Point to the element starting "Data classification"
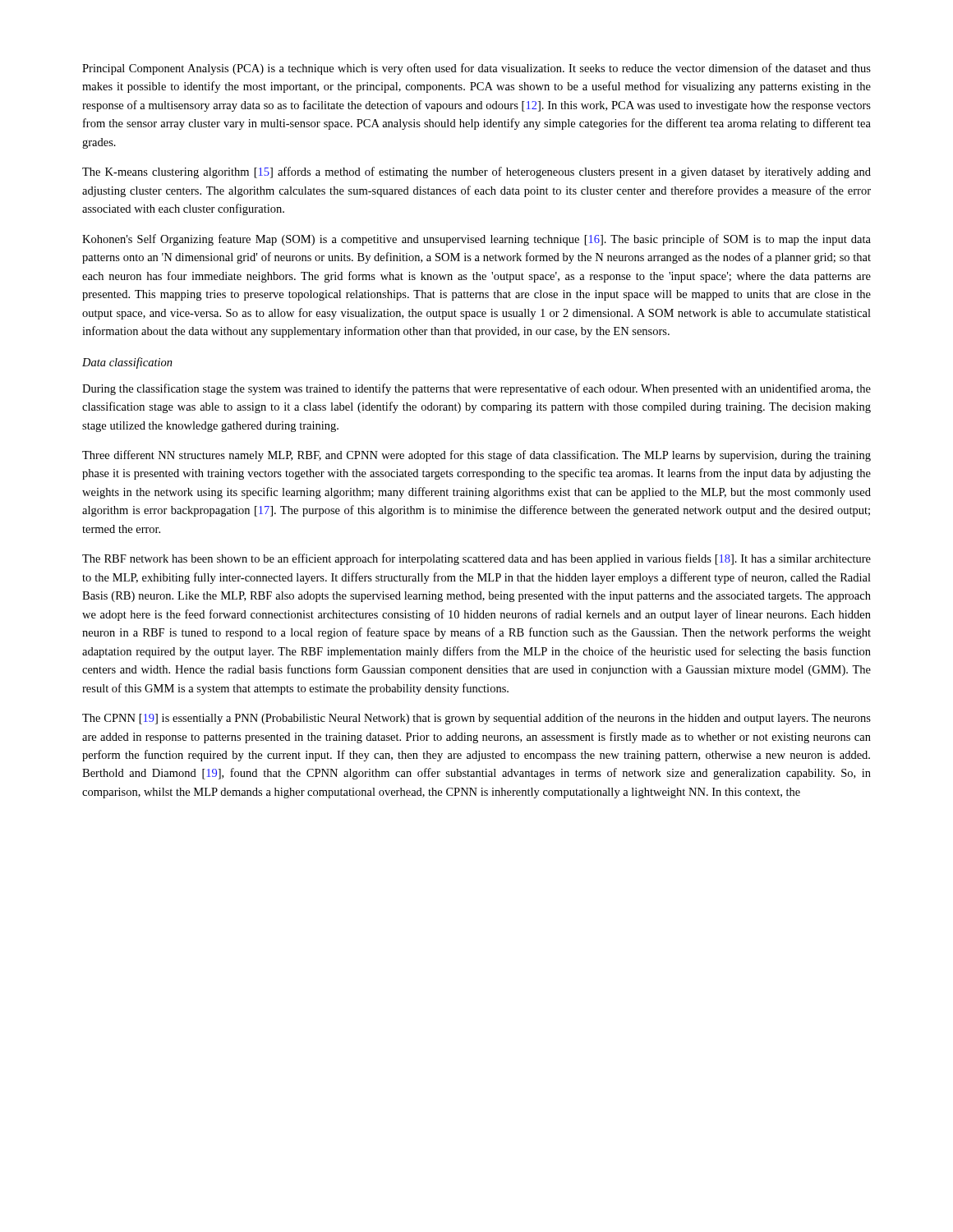 coord(127,362)
